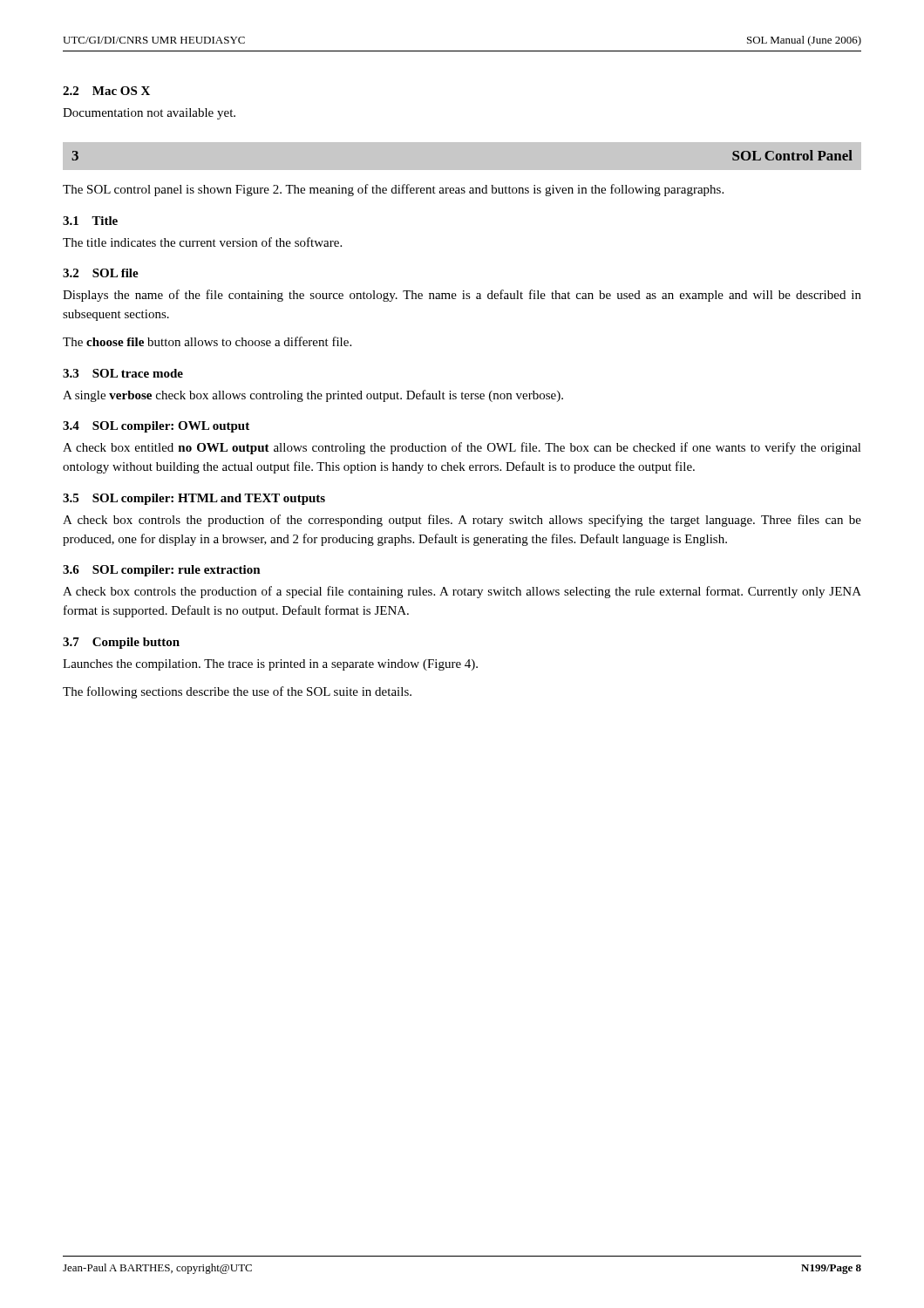Select the text starting "The choose file button allows to choose"
924x1308 pixels.
pos(208,342)
